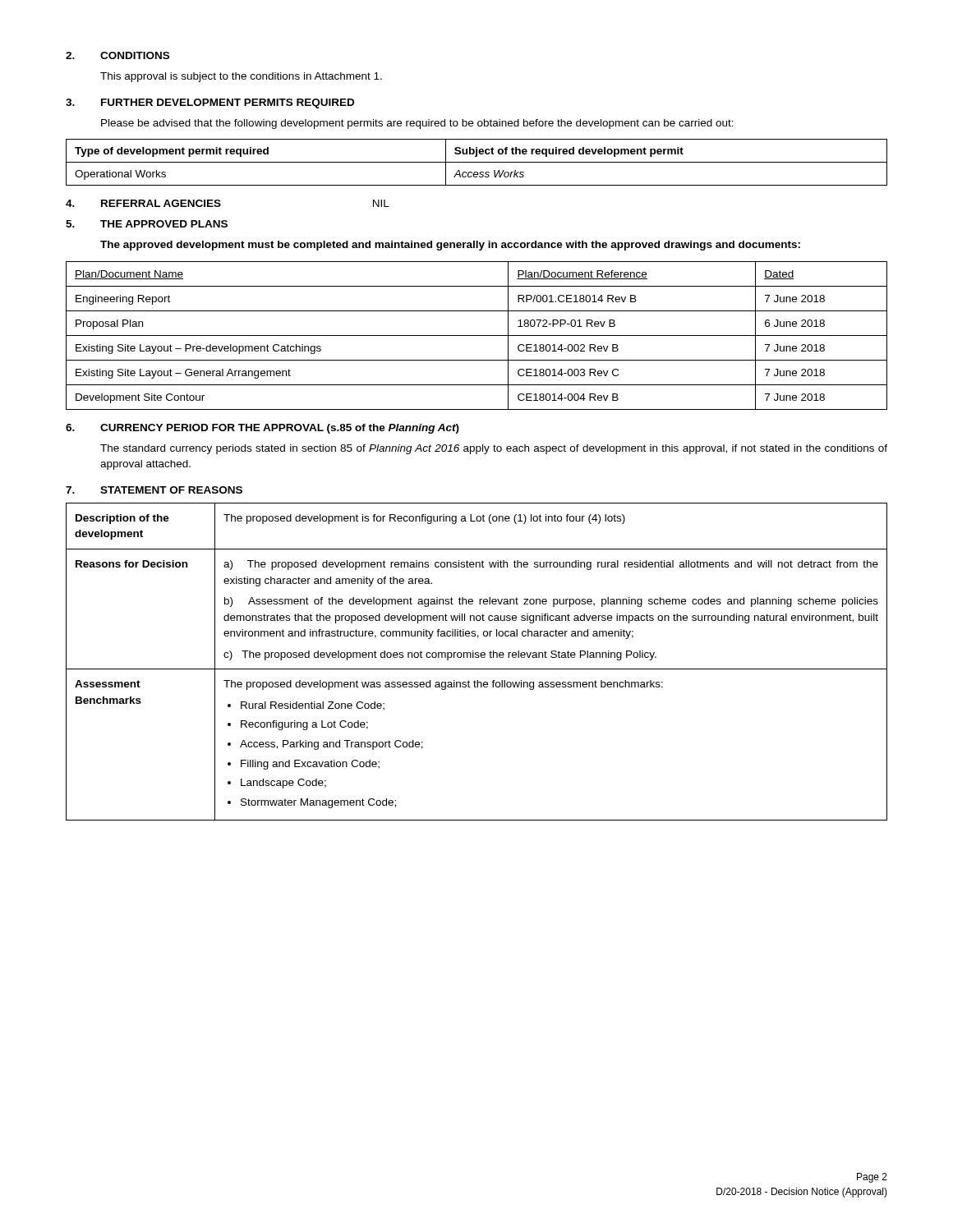
Task: Click on the text block that says "This approval is subject"
Action: click(x=241, y=77)
